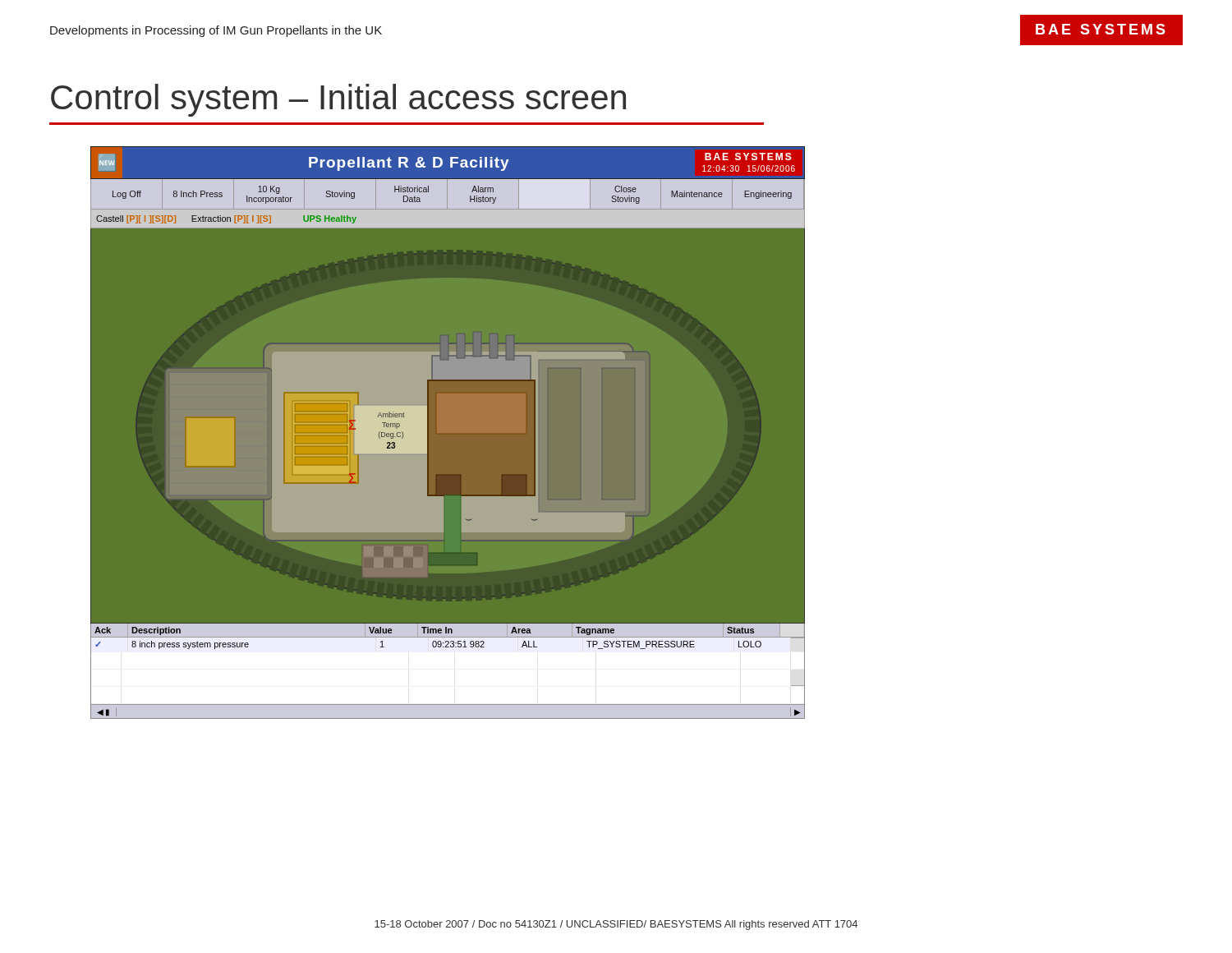Find the screenshot

(x=448, y=433)
